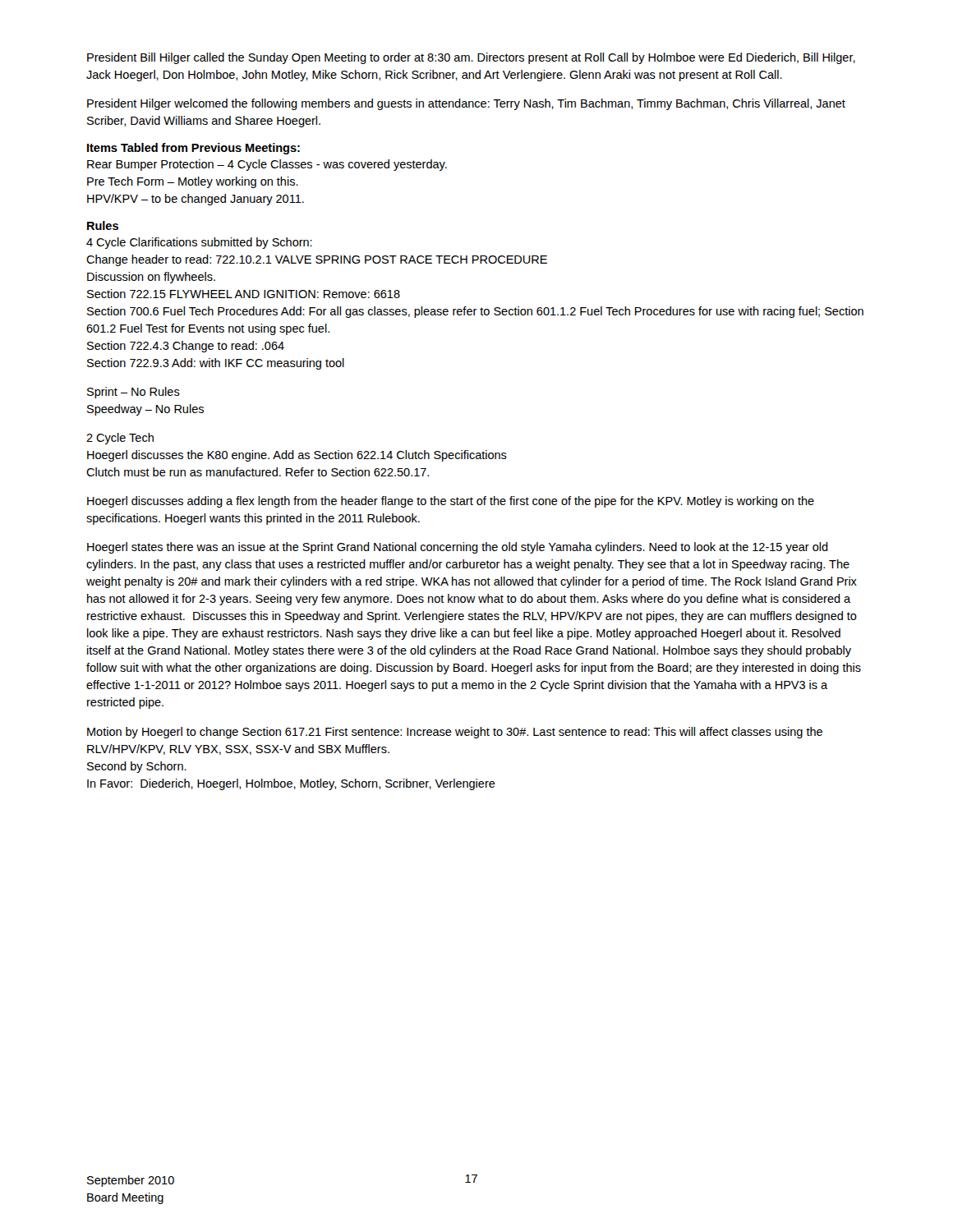The height and width of the screenshot is (1232, 953).
Task: Navigate to the text block starting "4 Cycle Clarifications submitted by Schorn: Change header"
Action: (475, 303)
